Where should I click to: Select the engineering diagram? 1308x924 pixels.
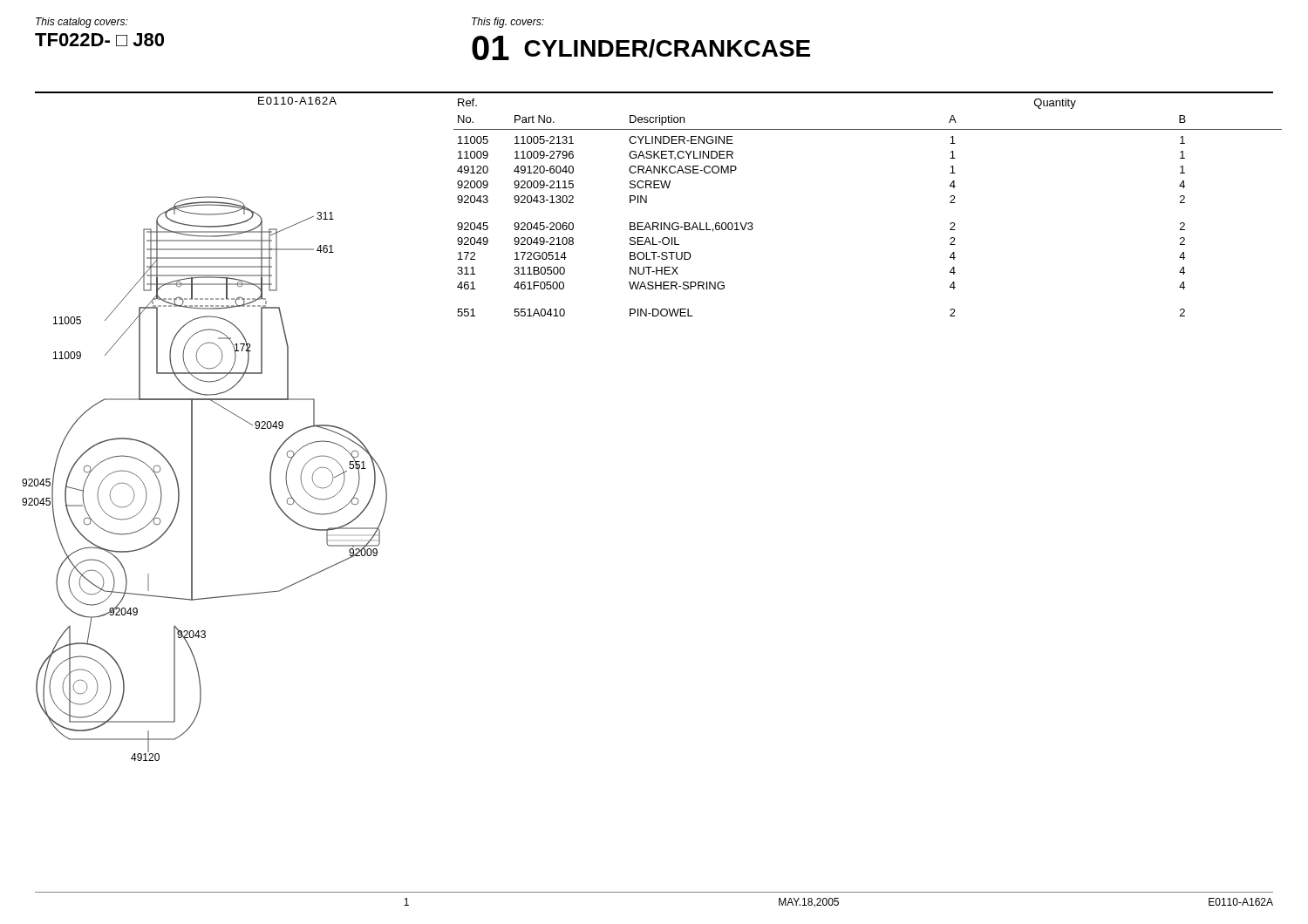coord(231,460)
